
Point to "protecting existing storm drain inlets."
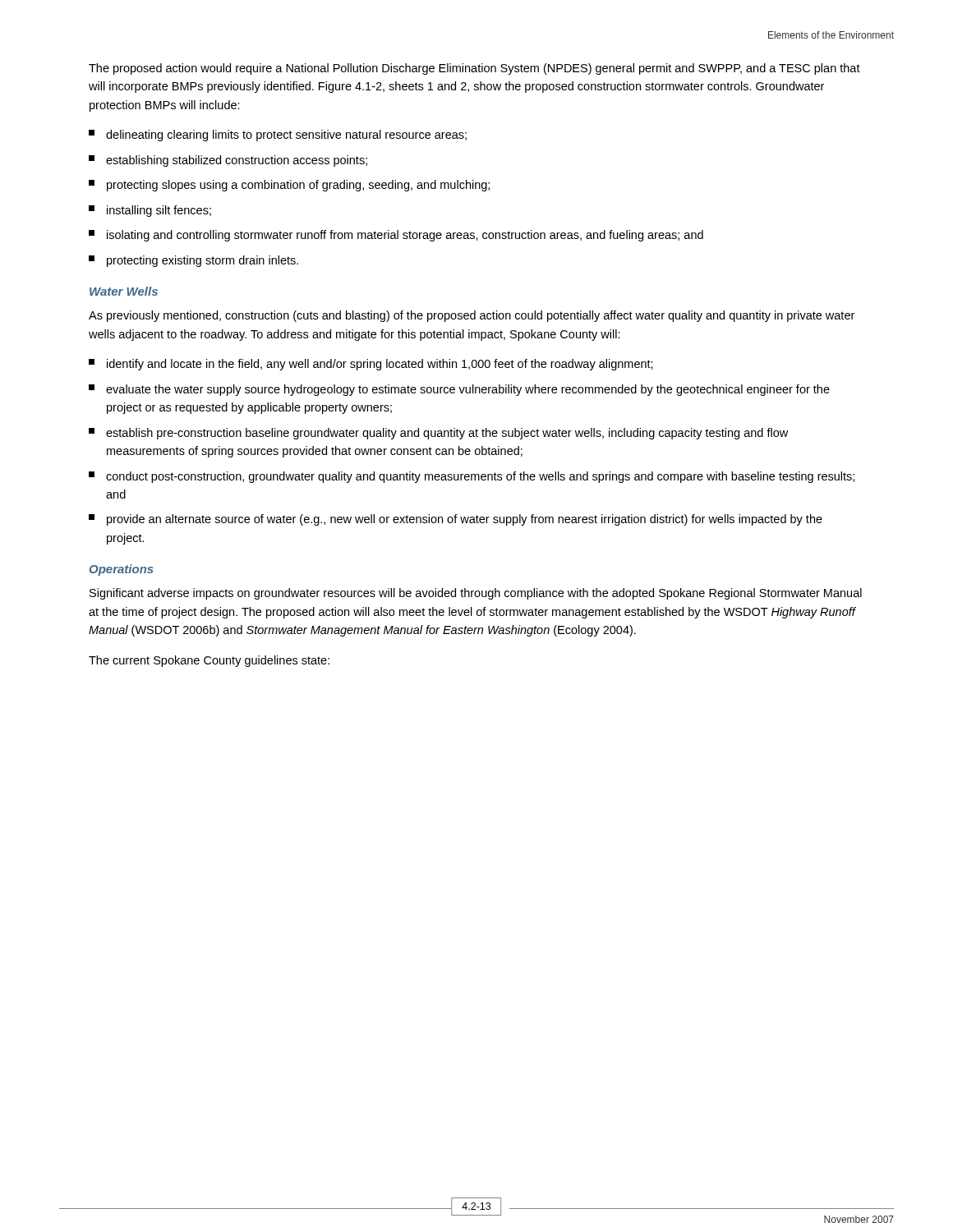193,261
